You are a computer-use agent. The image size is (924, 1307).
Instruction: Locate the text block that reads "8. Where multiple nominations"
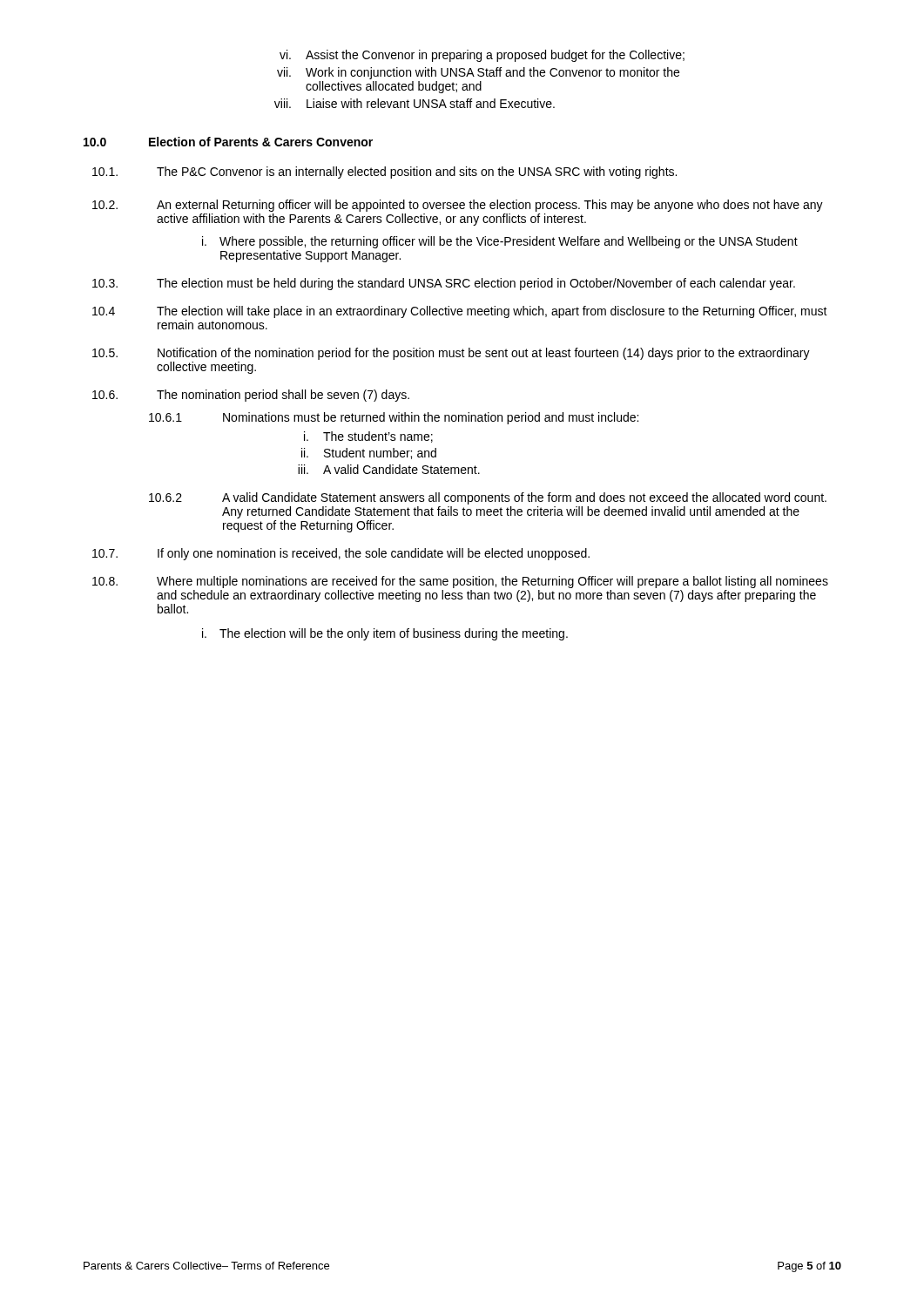click(x=462, y=609)
